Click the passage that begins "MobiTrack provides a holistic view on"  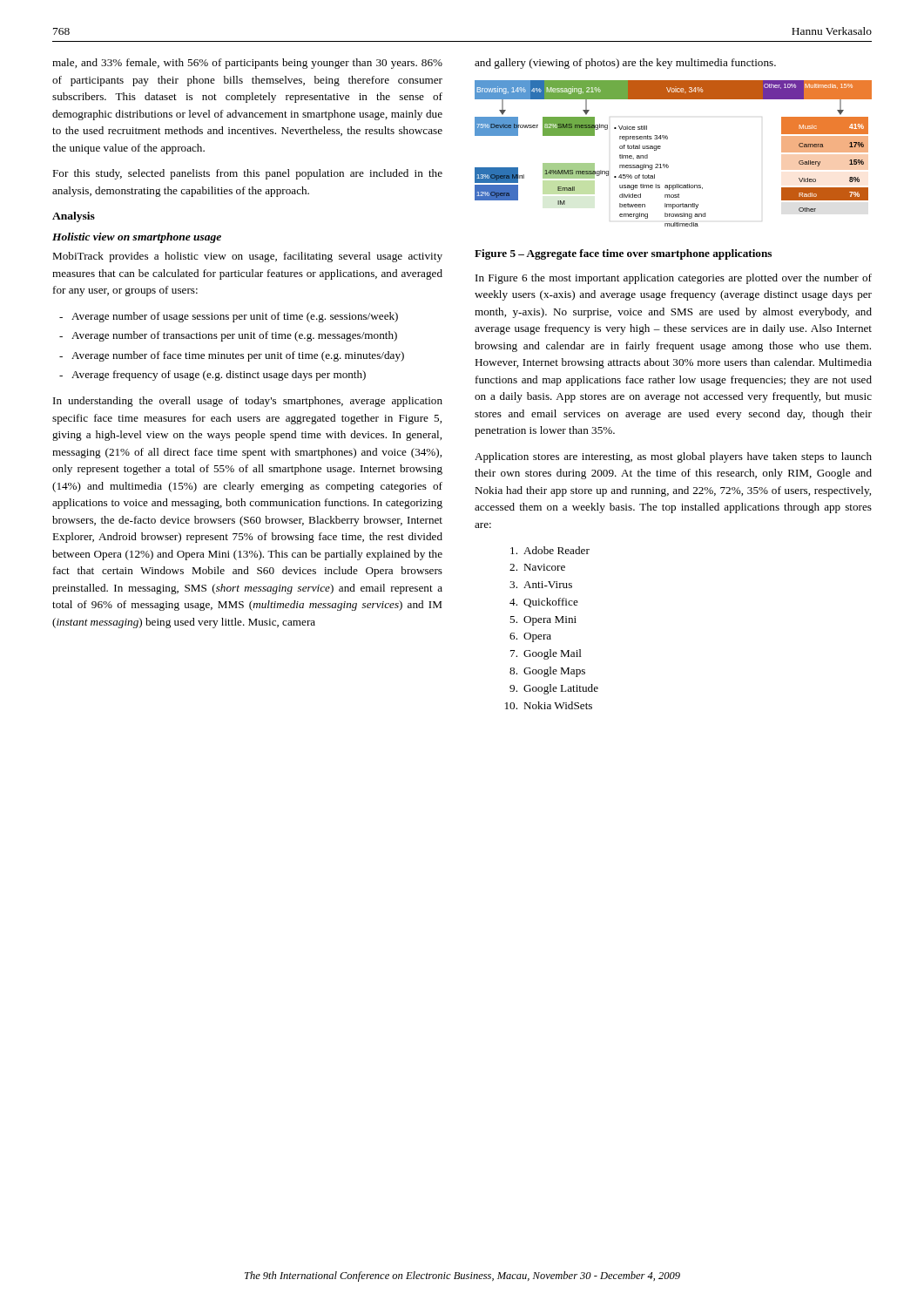point(247,273)
